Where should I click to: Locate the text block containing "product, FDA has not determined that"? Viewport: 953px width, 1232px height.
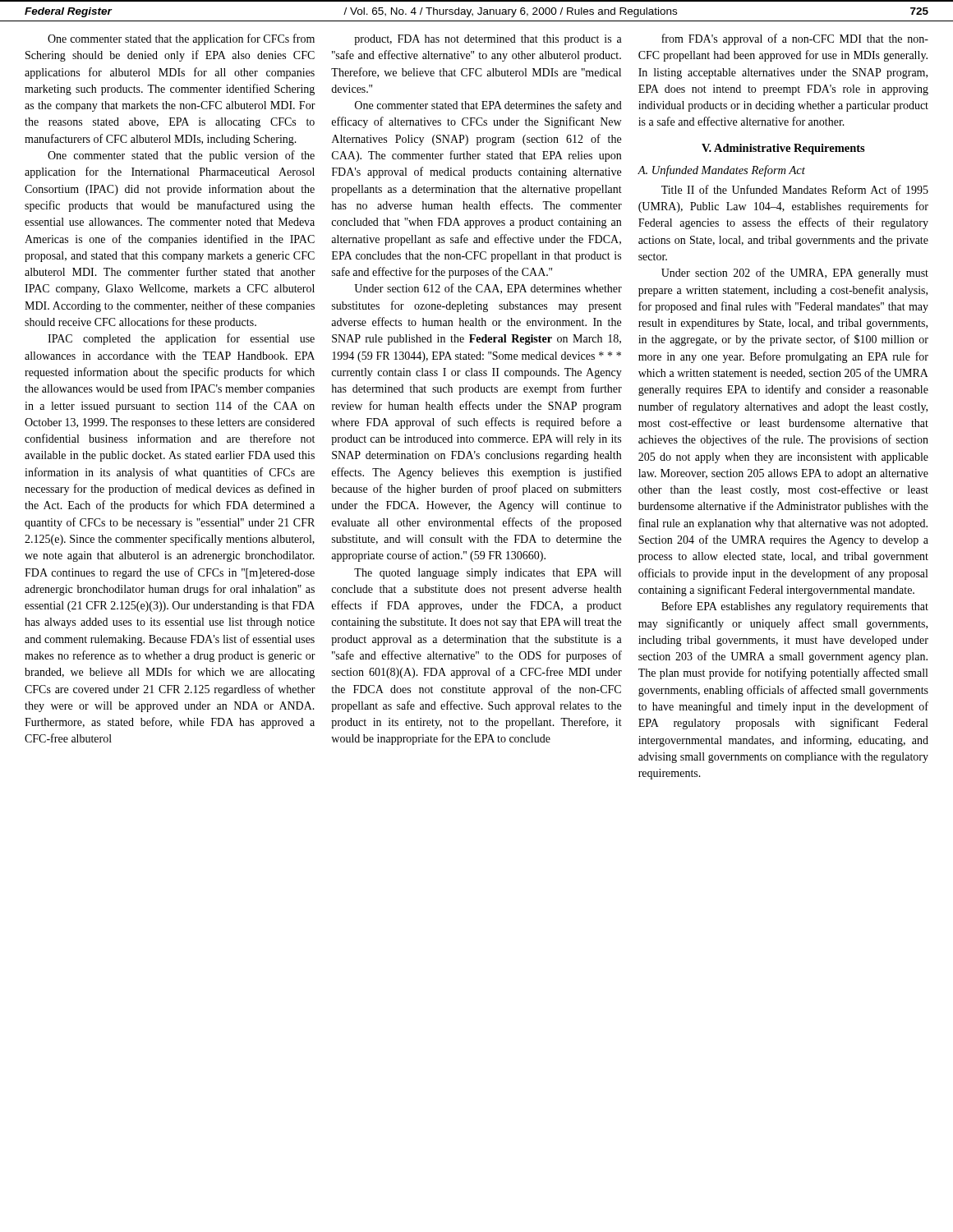click(476, 65)
